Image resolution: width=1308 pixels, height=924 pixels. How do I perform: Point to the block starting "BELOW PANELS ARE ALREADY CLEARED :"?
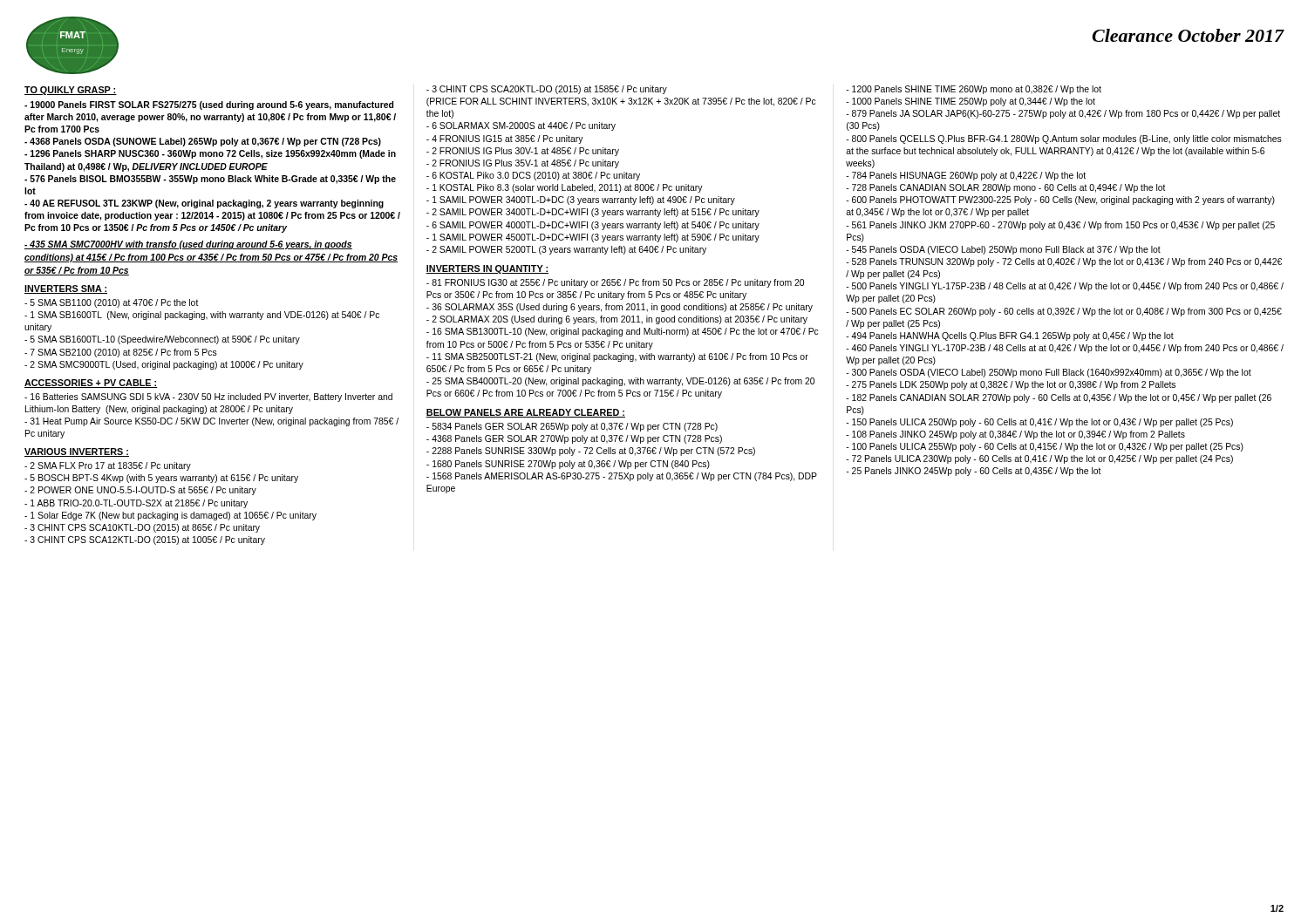(x=526, y=413)
